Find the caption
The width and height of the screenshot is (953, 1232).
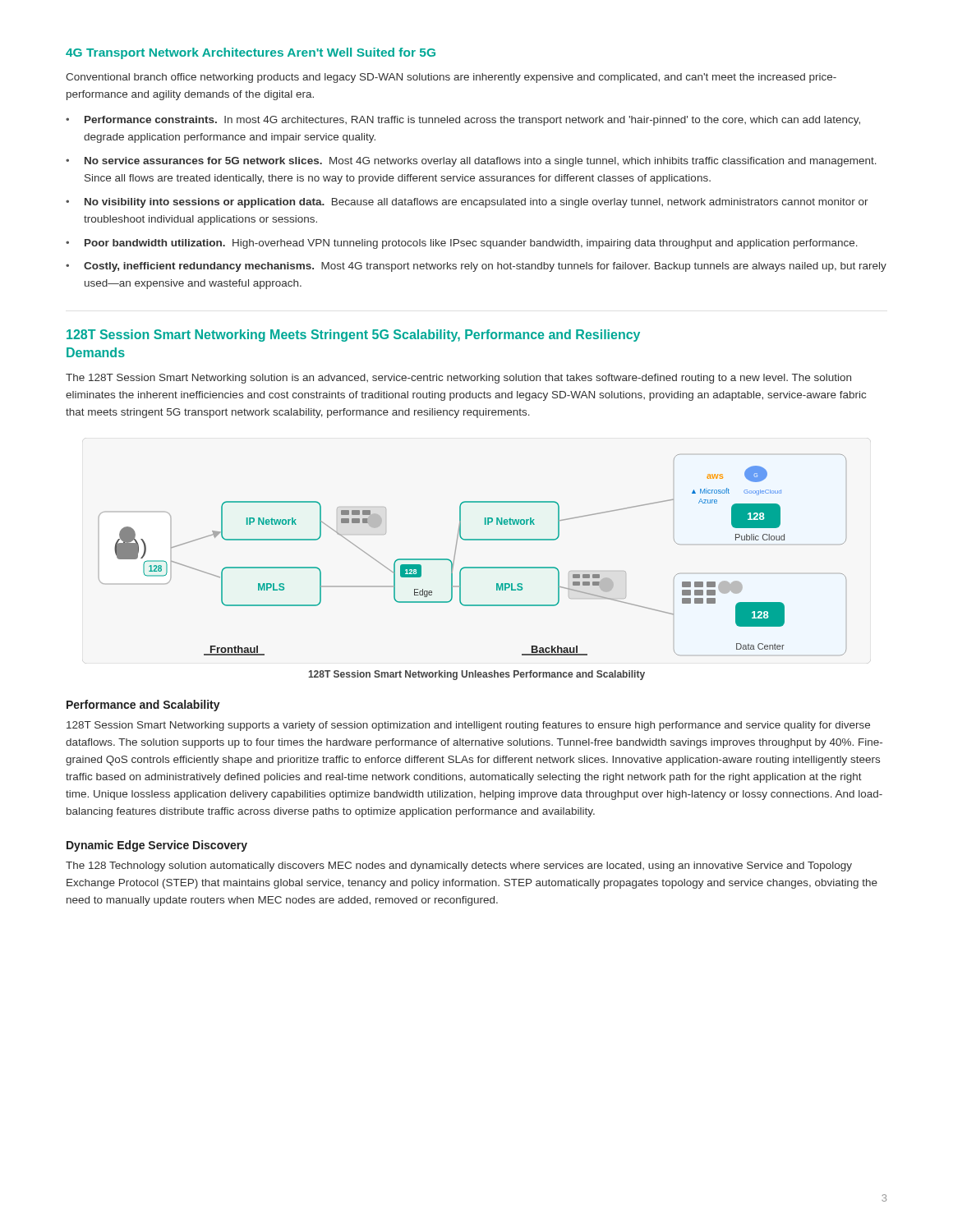[x=476, y=675]
